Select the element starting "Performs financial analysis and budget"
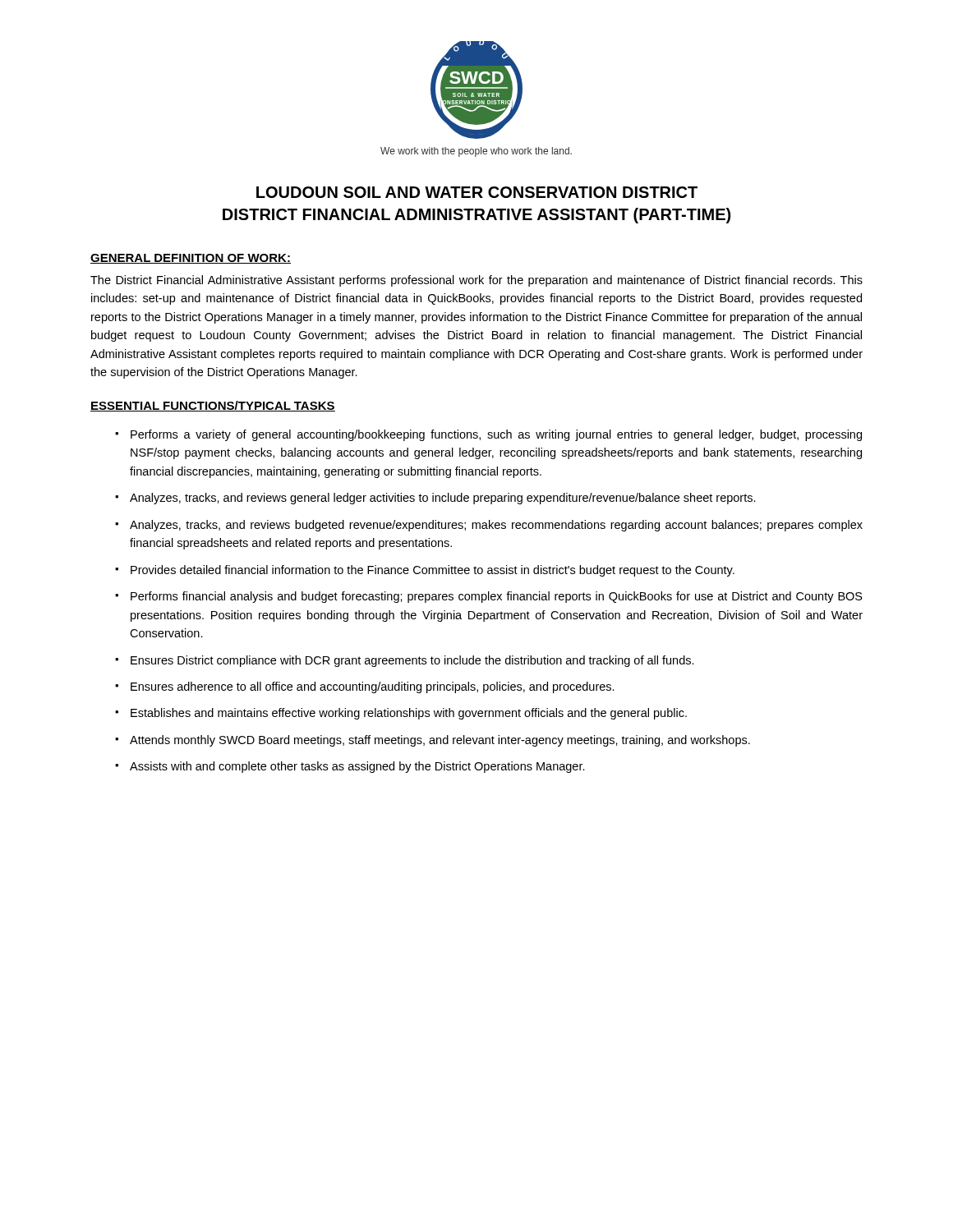 pos(496,615)
